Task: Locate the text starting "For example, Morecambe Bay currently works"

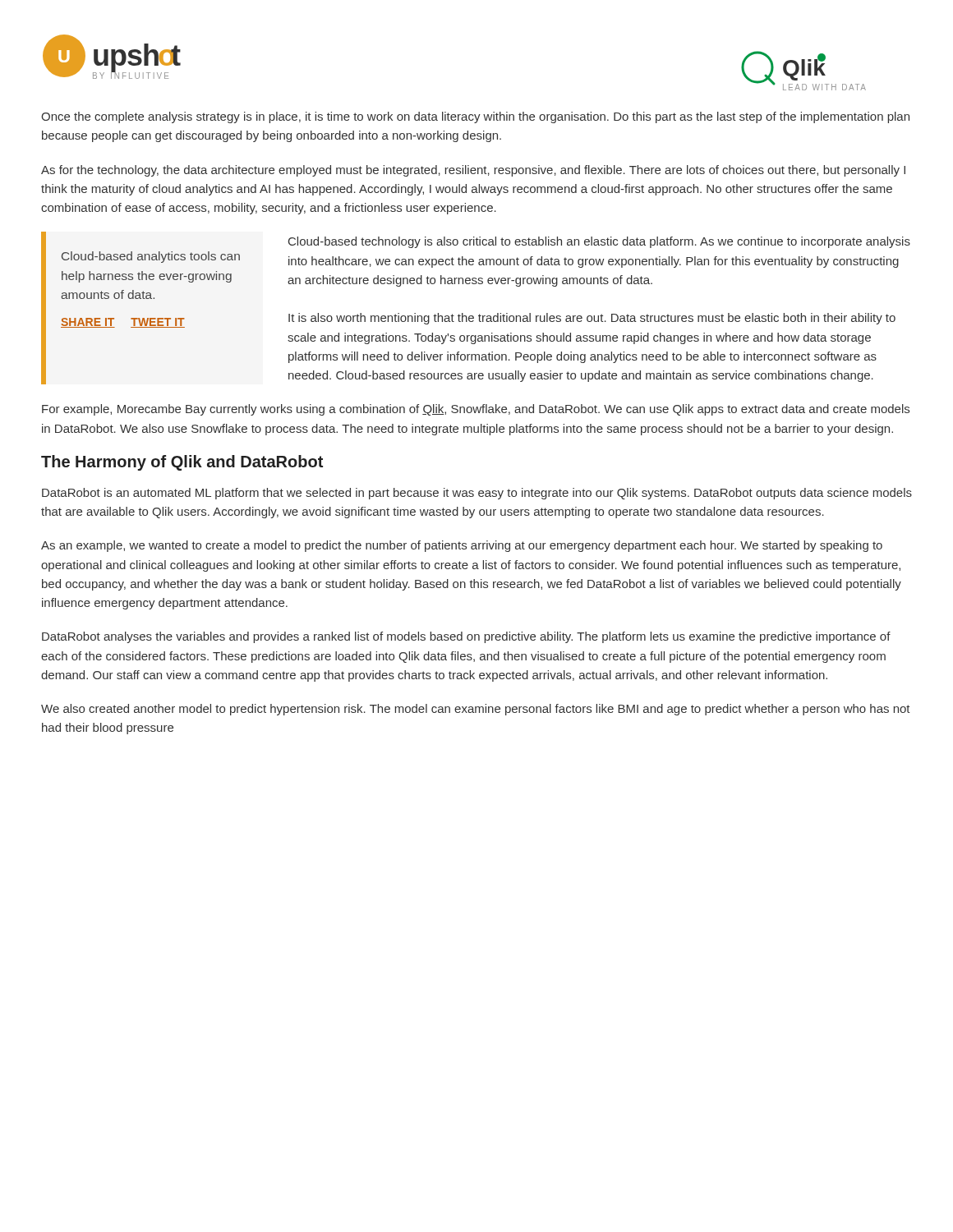Action: [476, 418]
